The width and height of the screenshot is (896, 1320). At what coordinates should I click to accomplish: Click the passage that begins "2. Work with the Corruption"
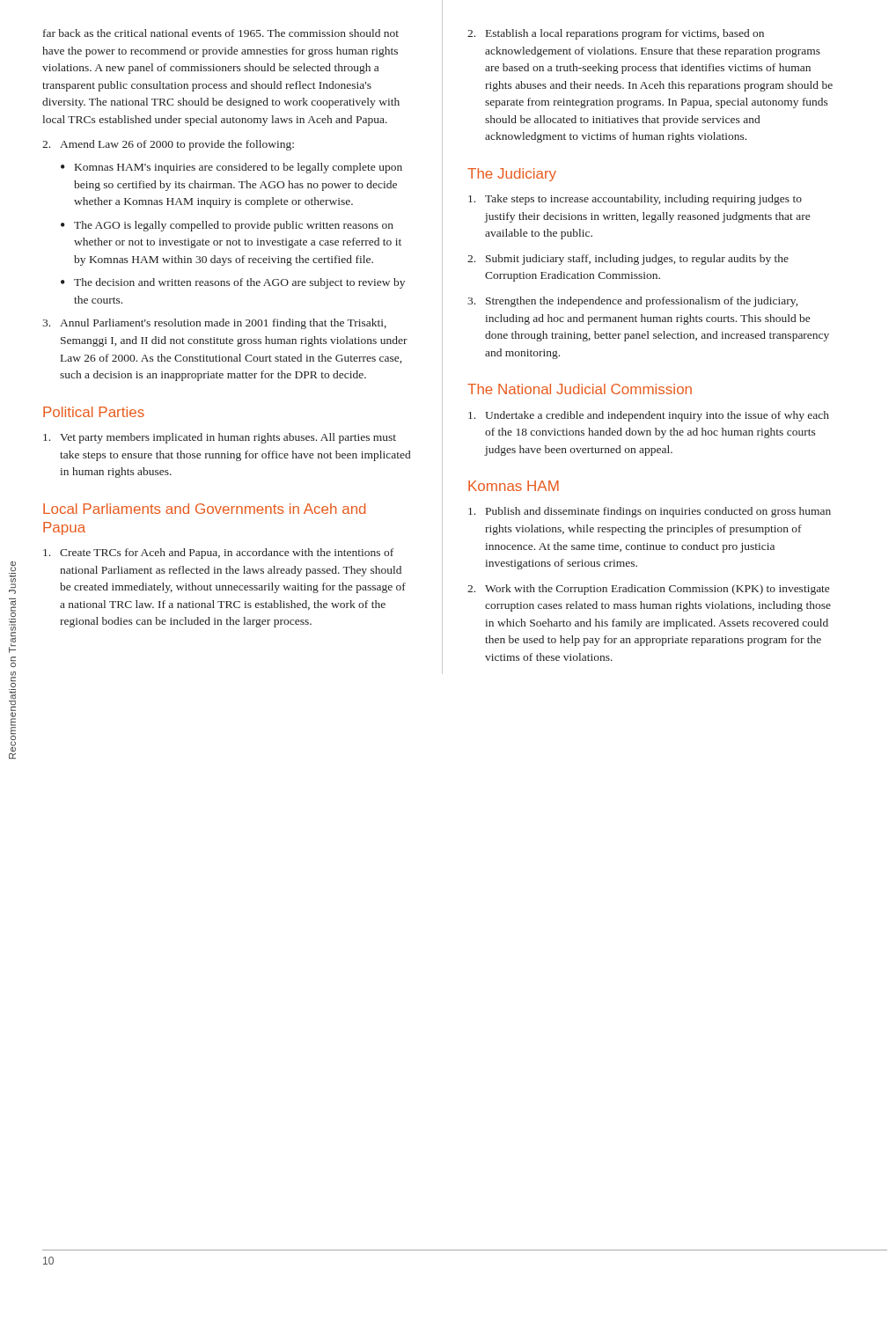[x=651, y=623]
